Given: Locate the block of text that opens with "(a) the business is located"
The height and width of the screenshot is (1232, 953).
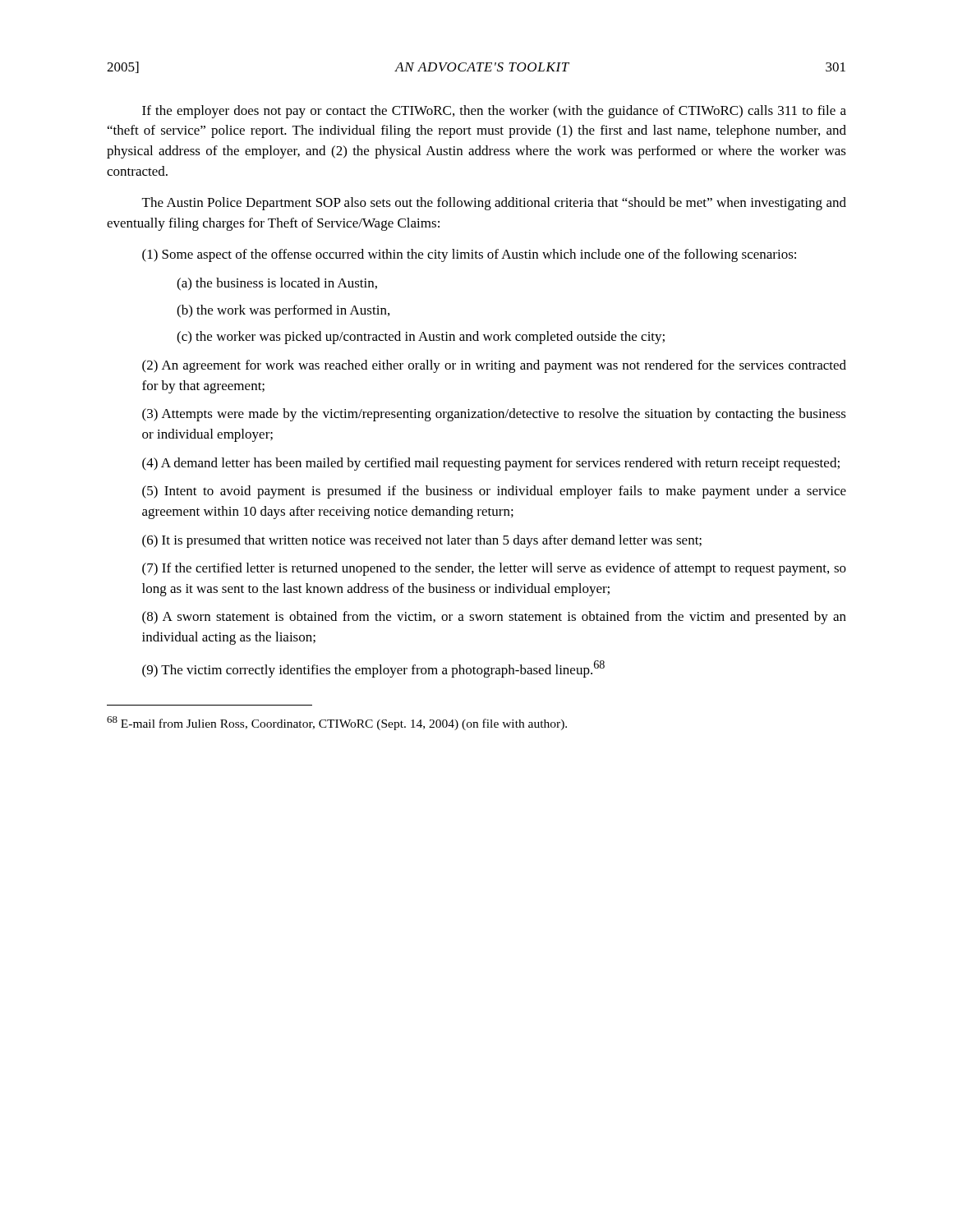Looking at the screenshot, I should point(277,283).
